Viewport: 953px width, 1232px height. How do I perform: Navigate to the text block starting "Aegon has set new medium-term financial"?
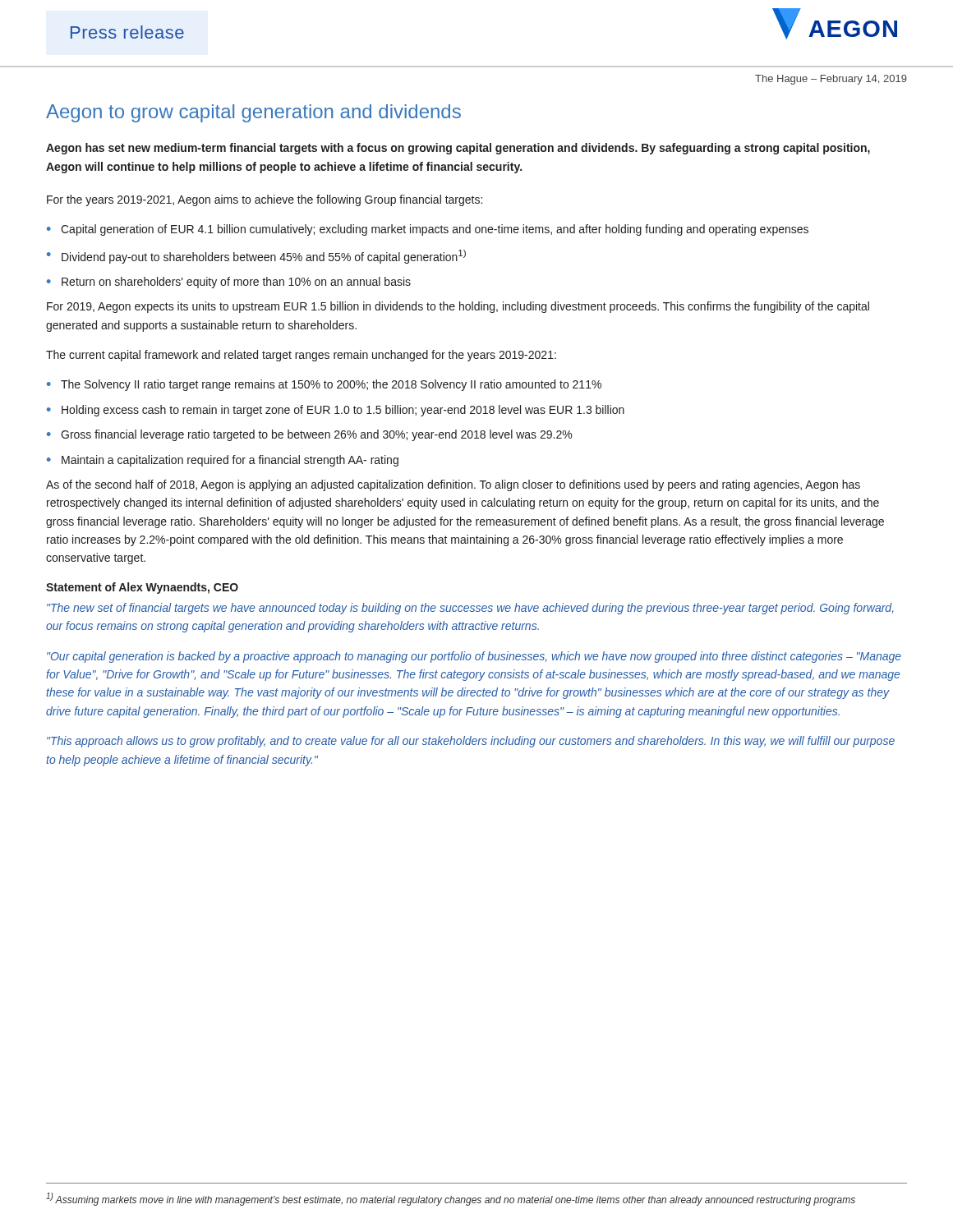pyautogui.click(x=458, y=157)
